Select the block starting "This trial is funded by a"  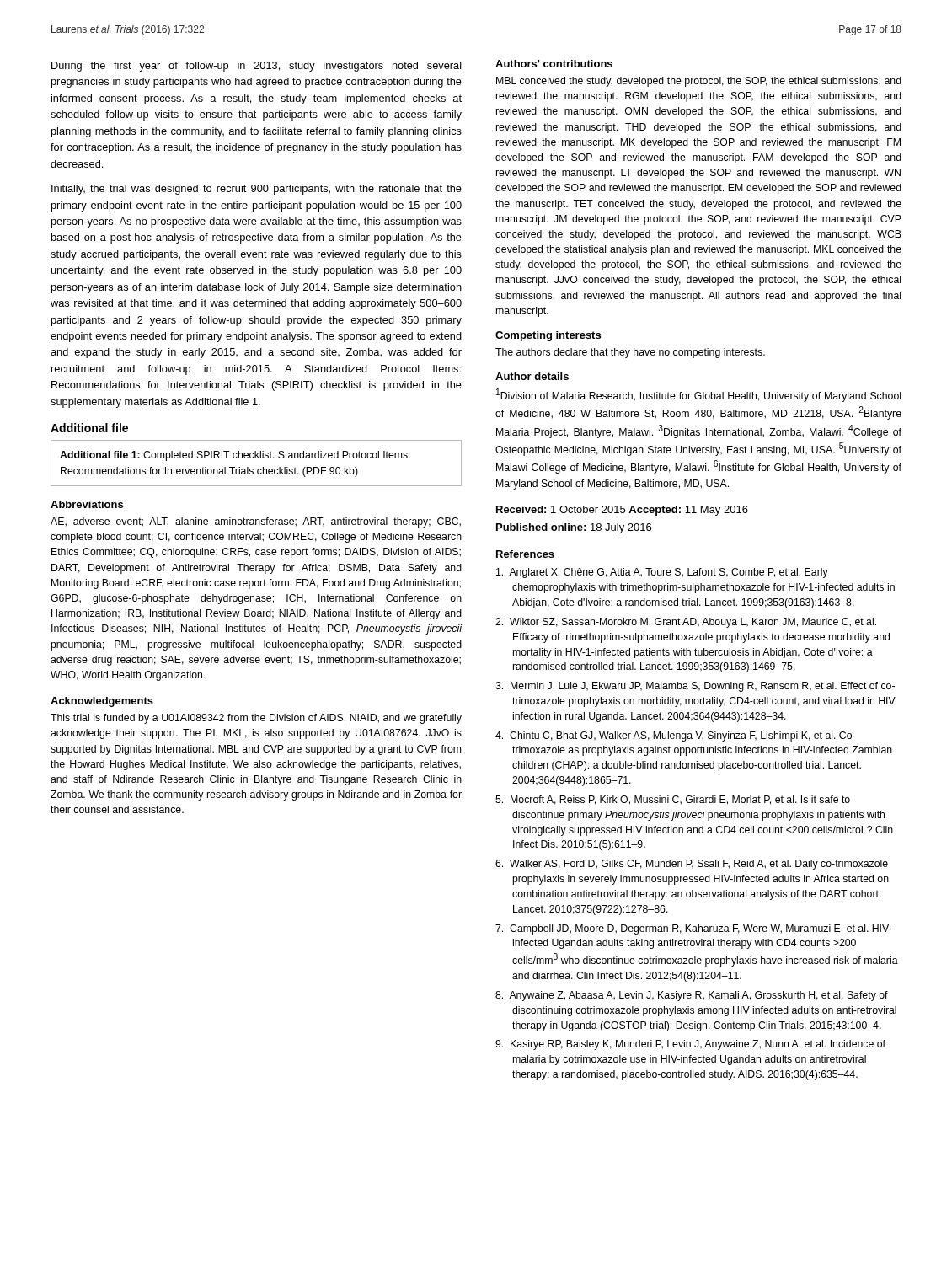coord(256,764)
